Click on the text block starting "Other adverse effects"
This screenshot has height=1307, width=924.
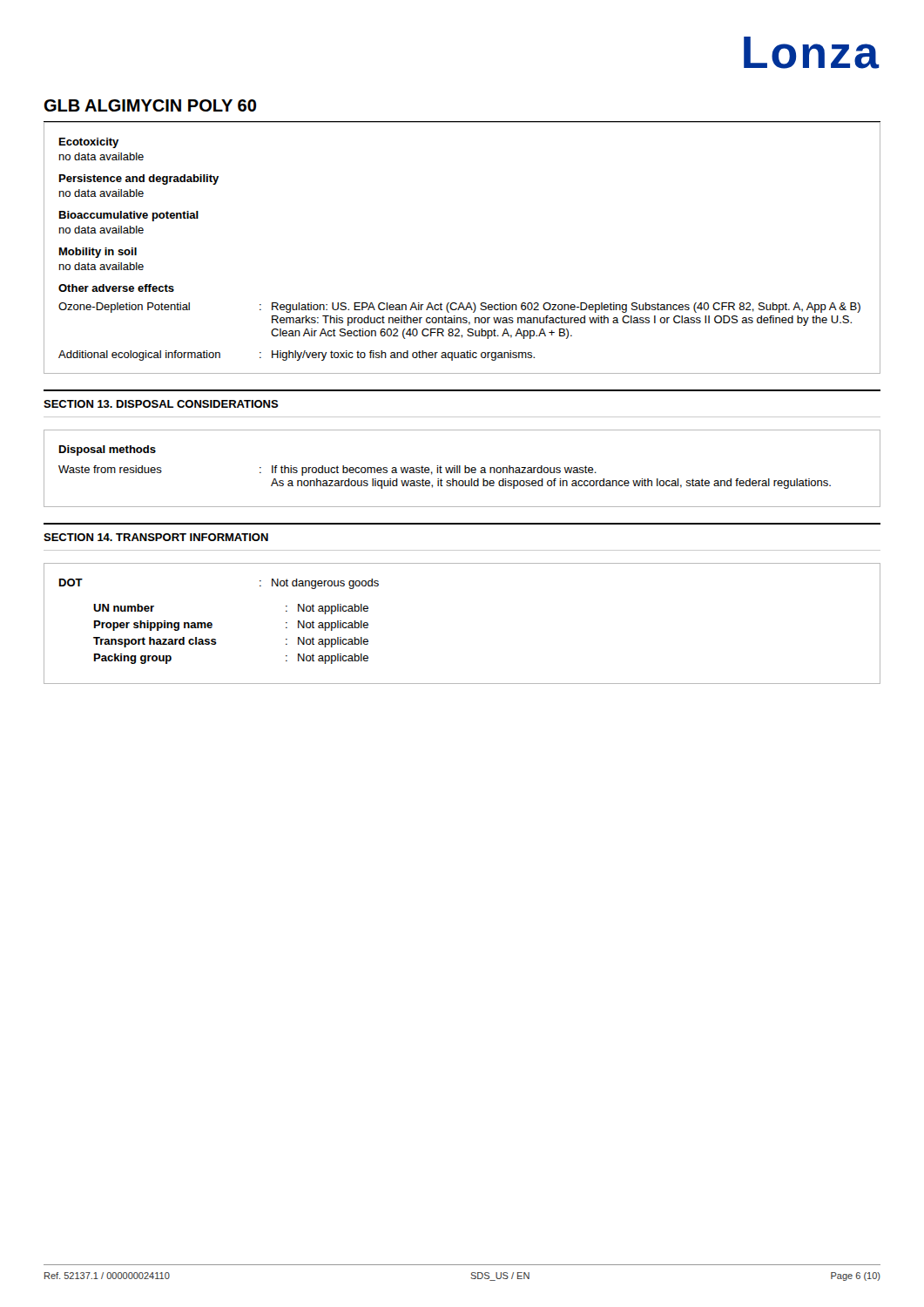pyautogui.click(x=116, y=288)
